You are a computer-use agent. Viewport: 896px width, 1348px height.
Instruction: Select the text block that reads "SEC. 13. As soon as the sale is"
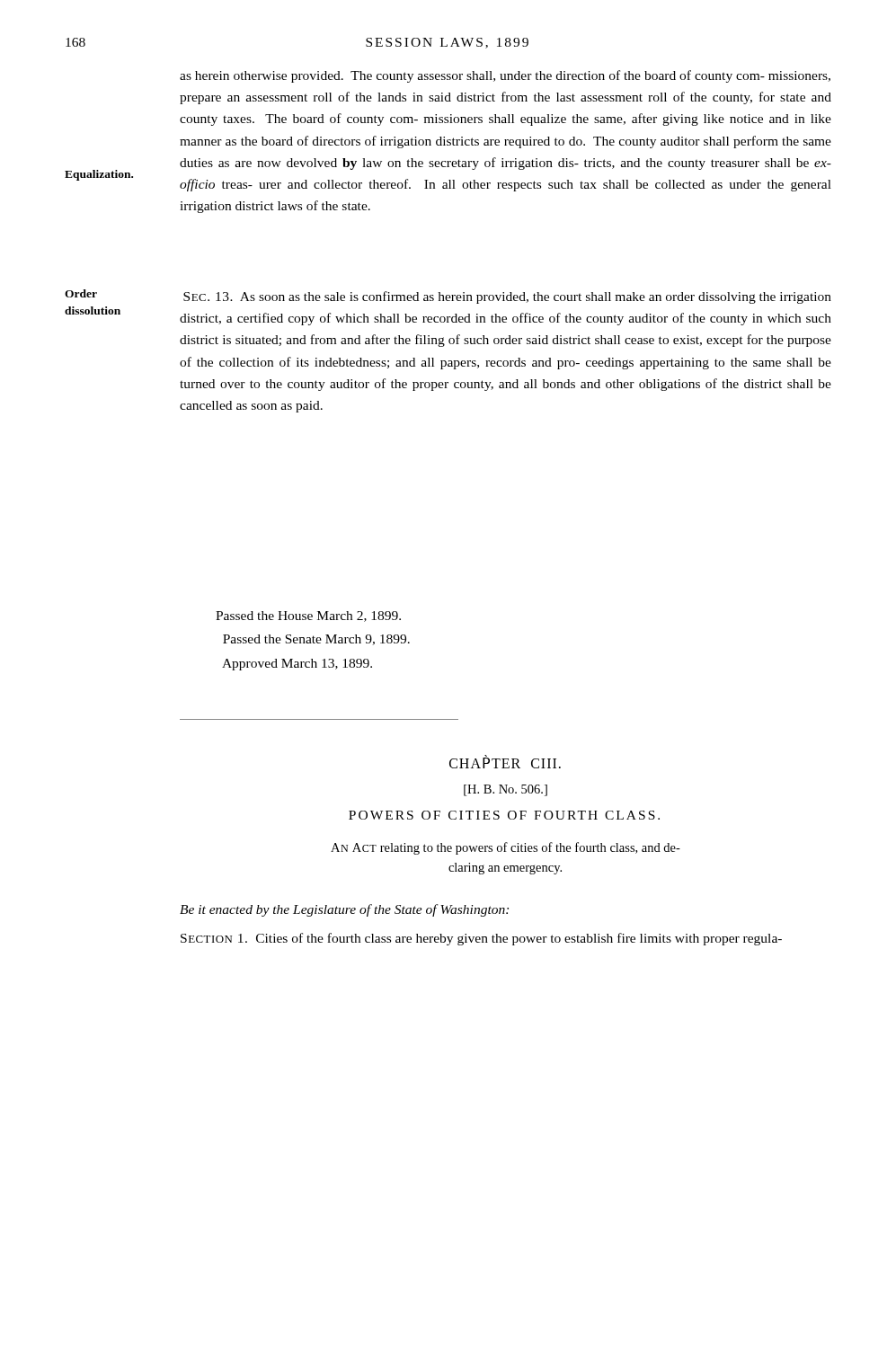tap(506, 350)
